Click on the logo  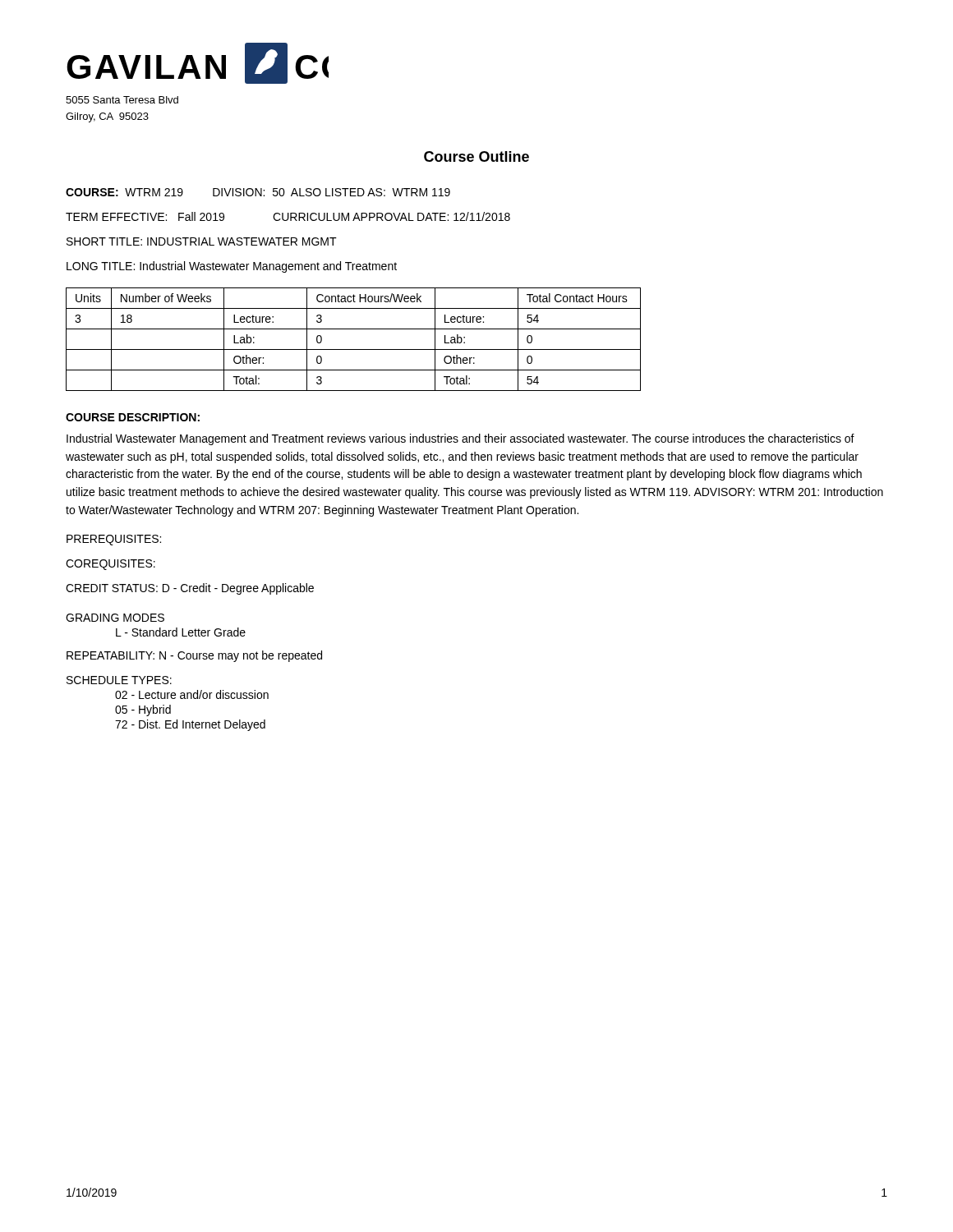click(x=476, y=64)
